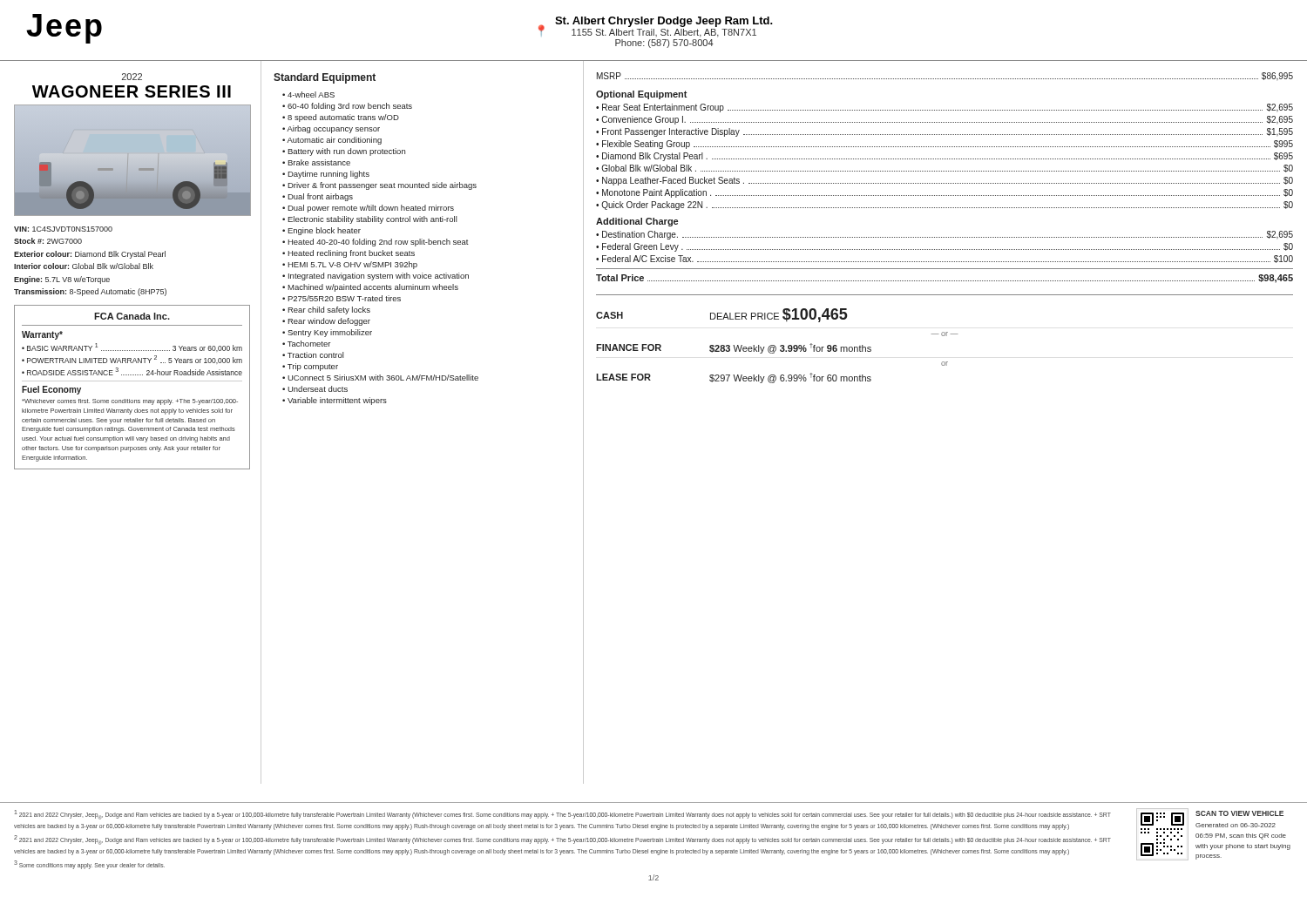
Task: Click on the text block that says "VIN: 1C4SJVDT0NS157000 Stock #: 2WG7000 Exterior colour: Diamond"
Action: coord(132,261)
